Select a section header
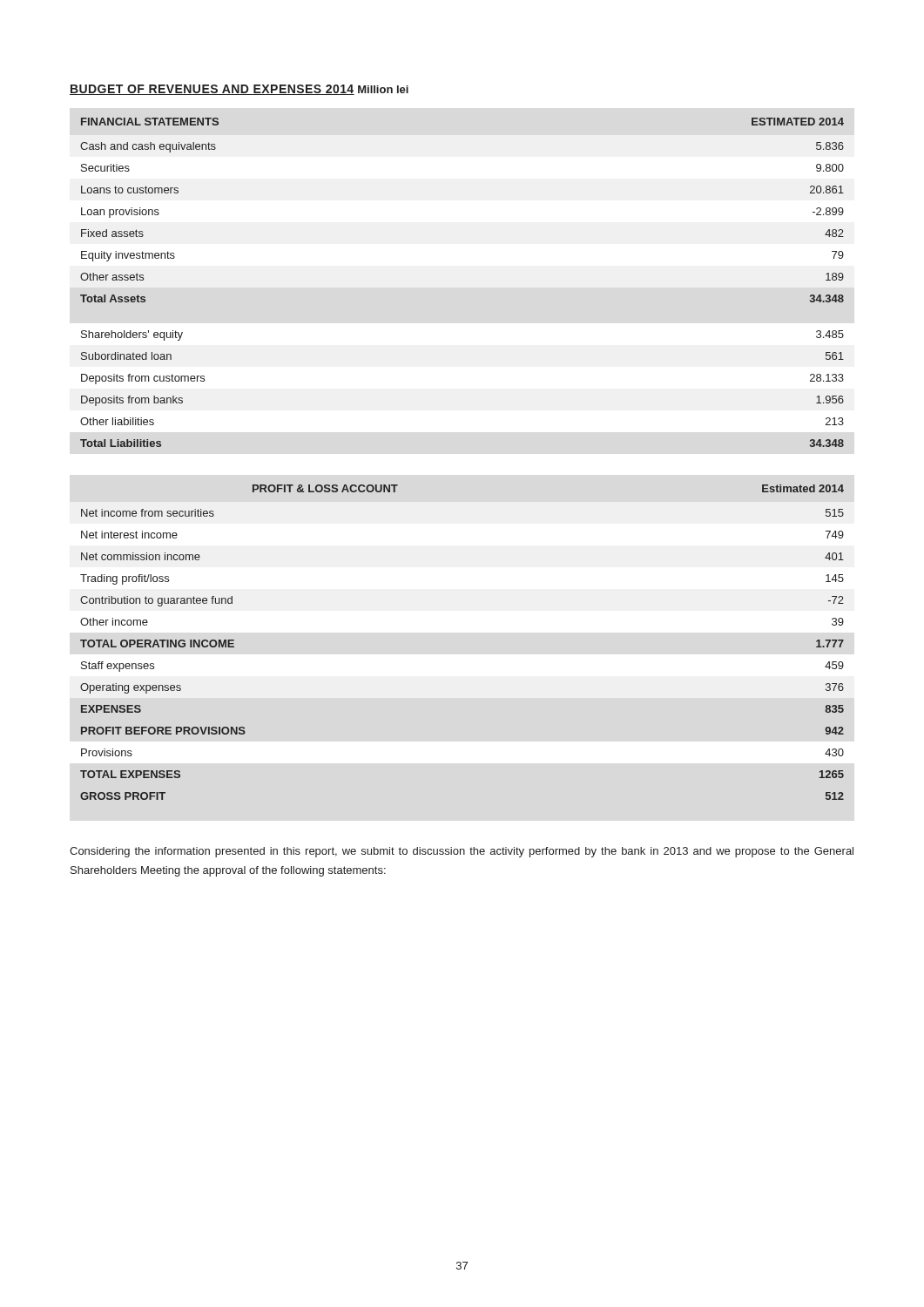 tap(212, 89)
